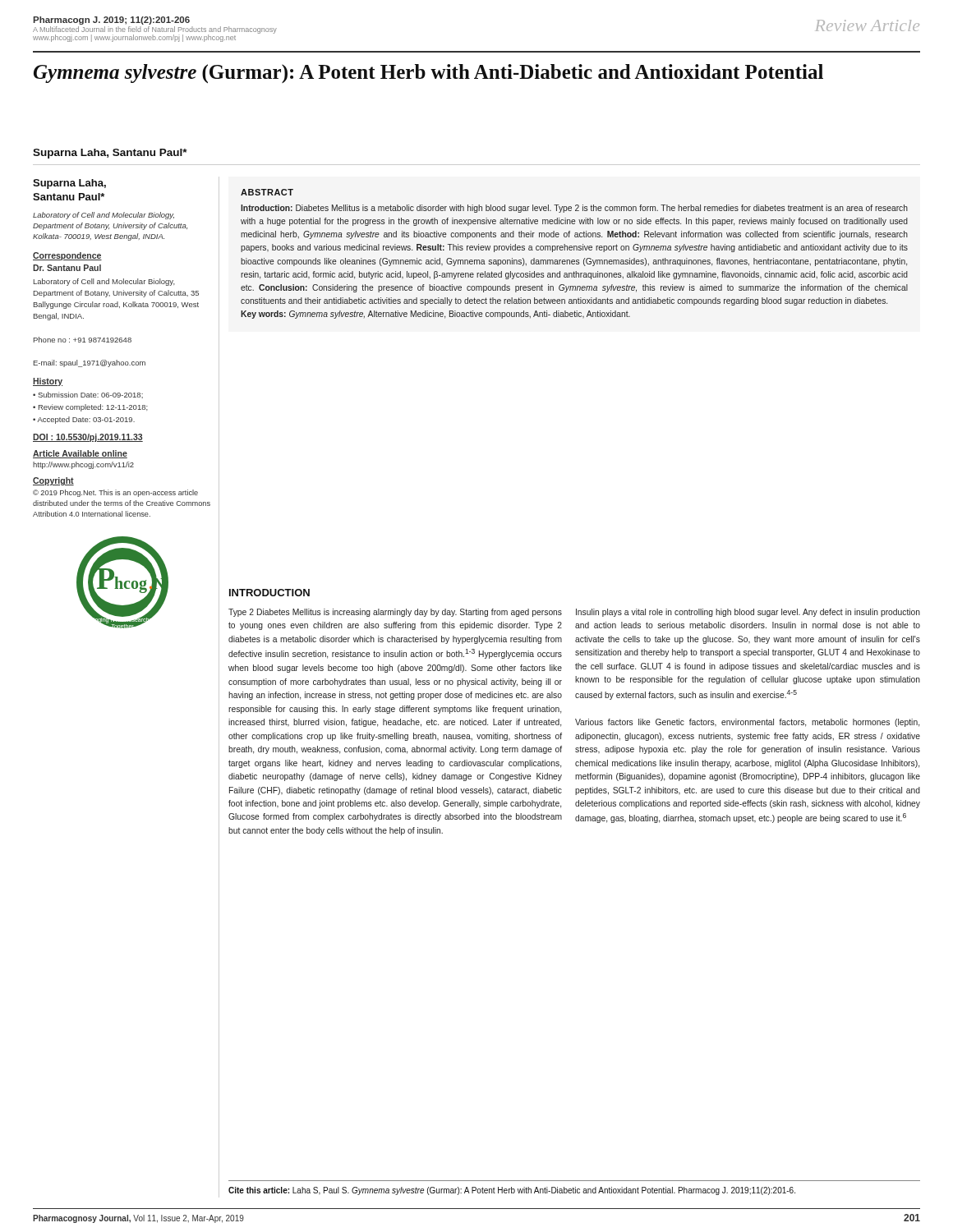Image resolution: width=953 pixels, height=1232 pixels.
Task: Click on the text block starting "Suparna Laha,Santanu Paul*"
Action: (70, 190)
